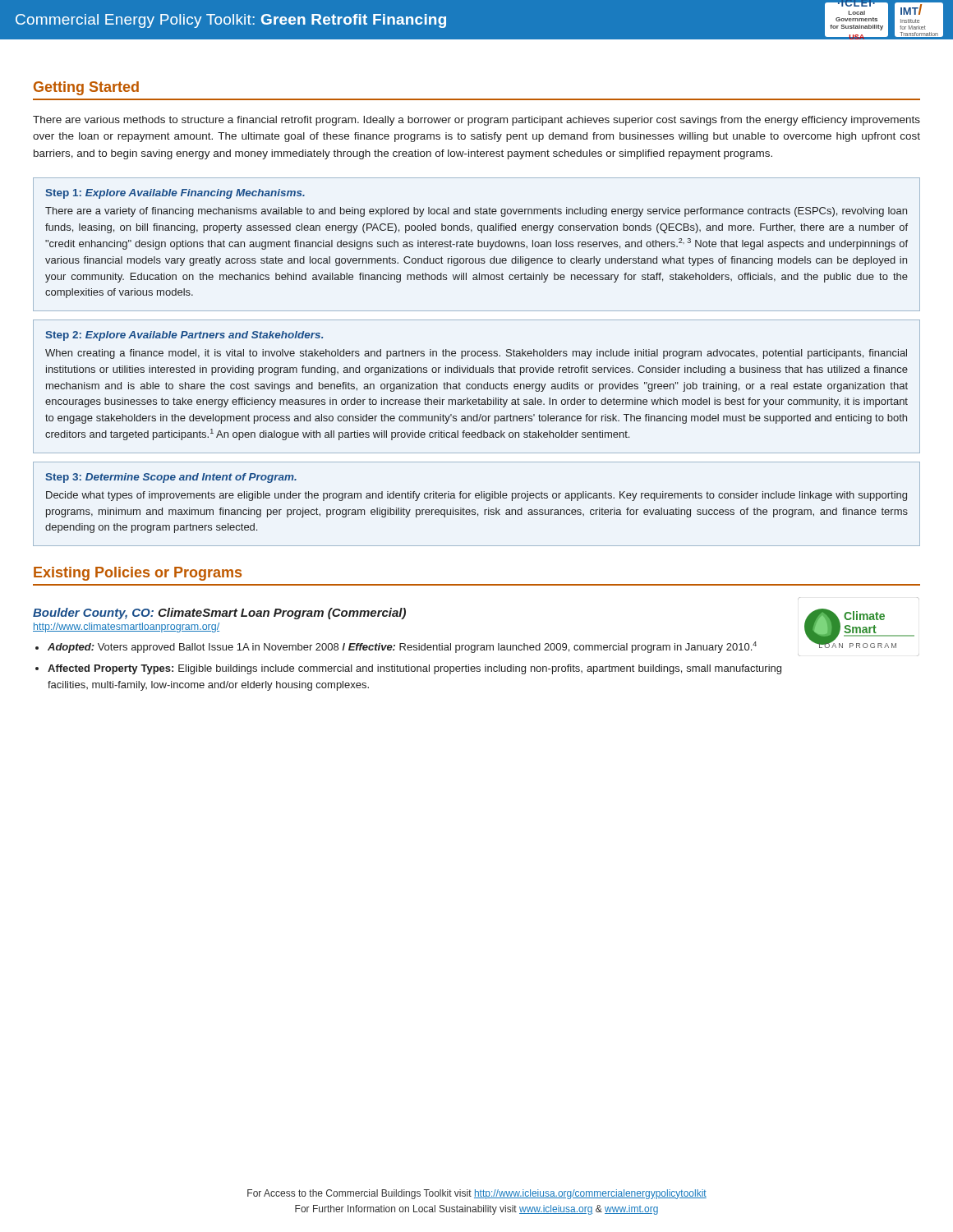The height and width of the screenshot is (1232, 953).
Task: Click the section header that begins "Step 2: Explore Available Partners and Stakeholders."
Action: 476,386
